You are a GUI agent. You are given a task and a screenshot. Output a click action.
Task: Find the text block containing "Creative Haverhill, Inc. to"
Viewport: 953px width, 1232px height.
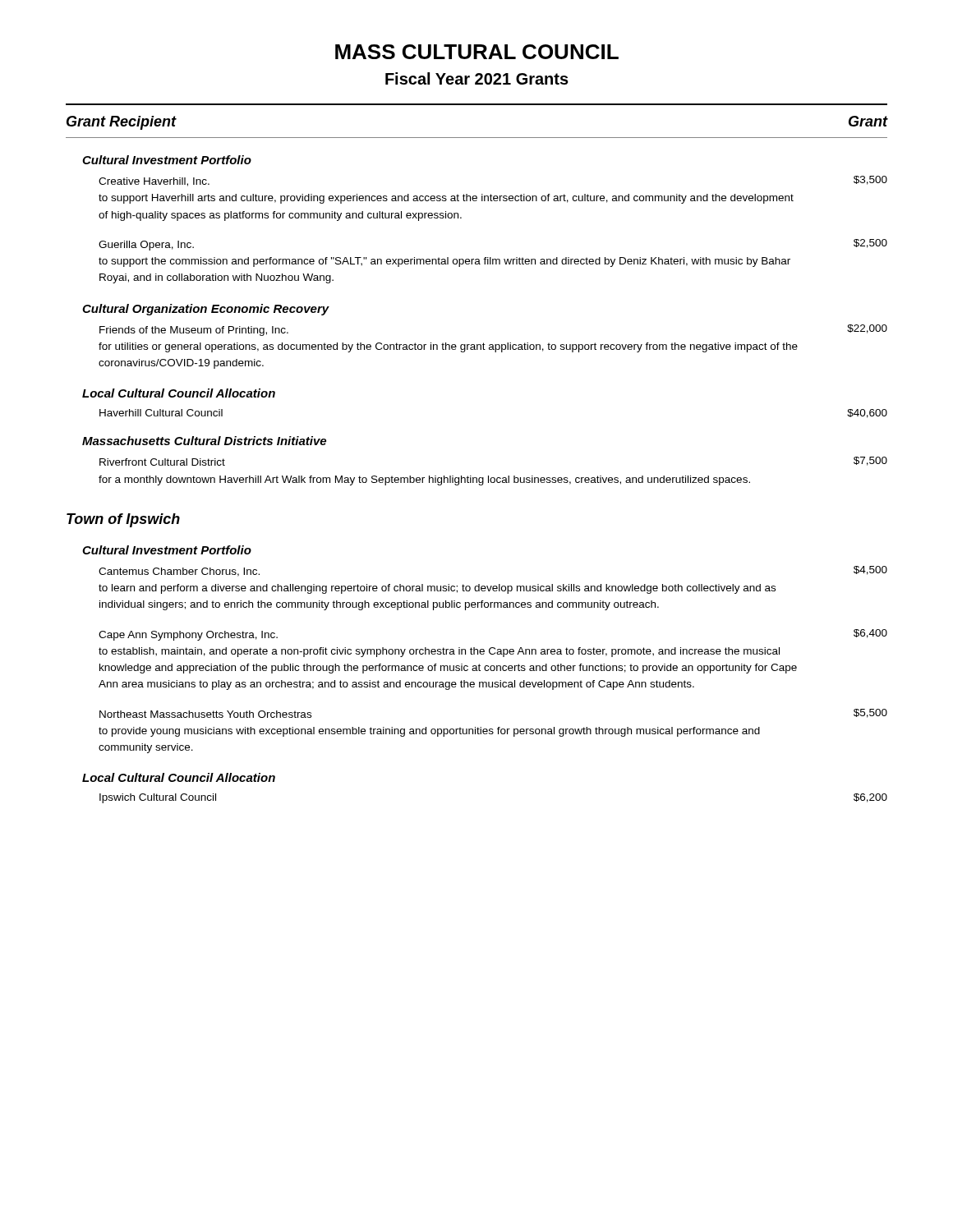[493, 198]
